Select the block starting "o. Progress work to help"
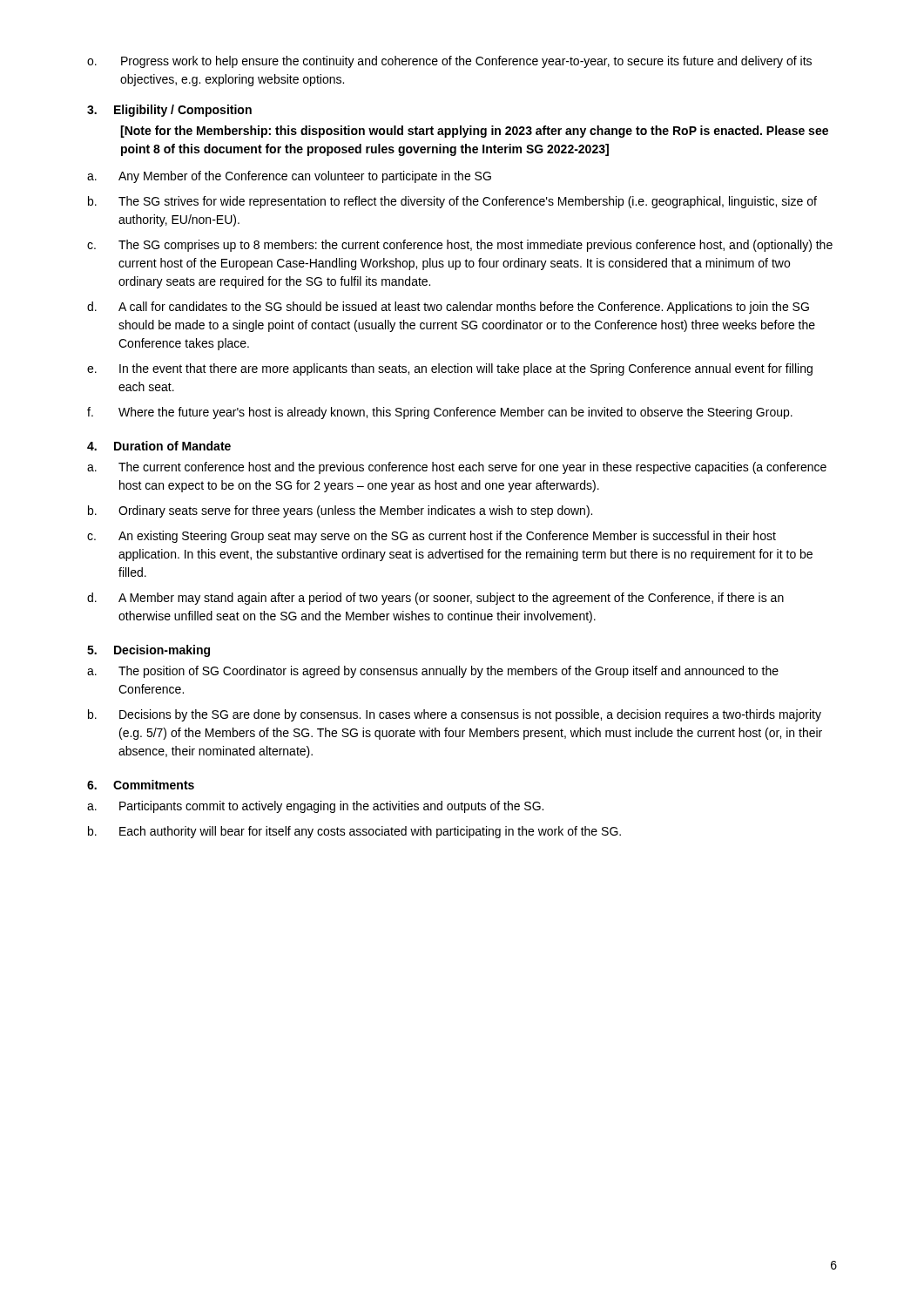 (x=462, y=71)
